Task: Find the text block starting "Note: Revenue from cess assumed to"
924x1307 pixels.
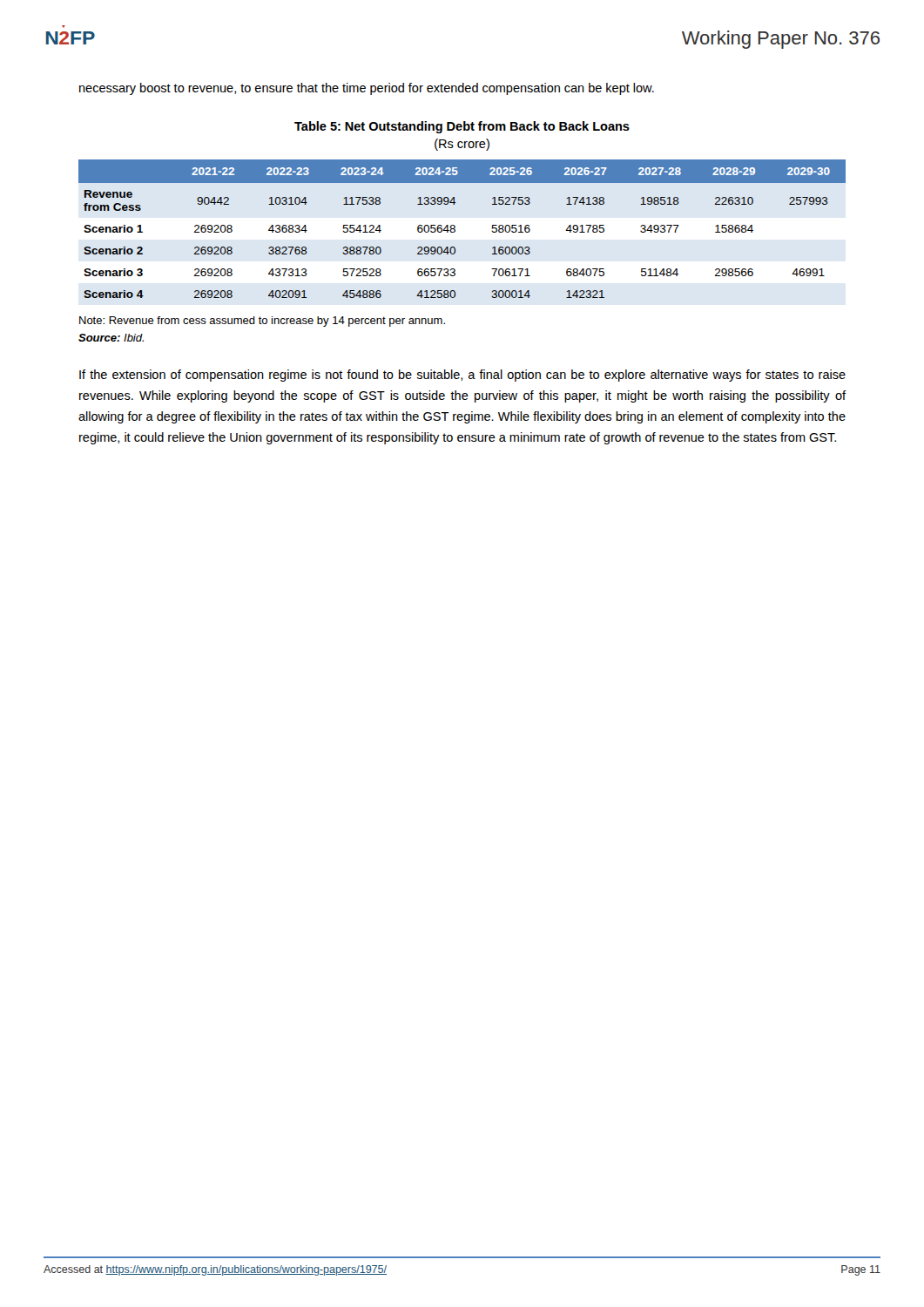Action: coord(262,329)
